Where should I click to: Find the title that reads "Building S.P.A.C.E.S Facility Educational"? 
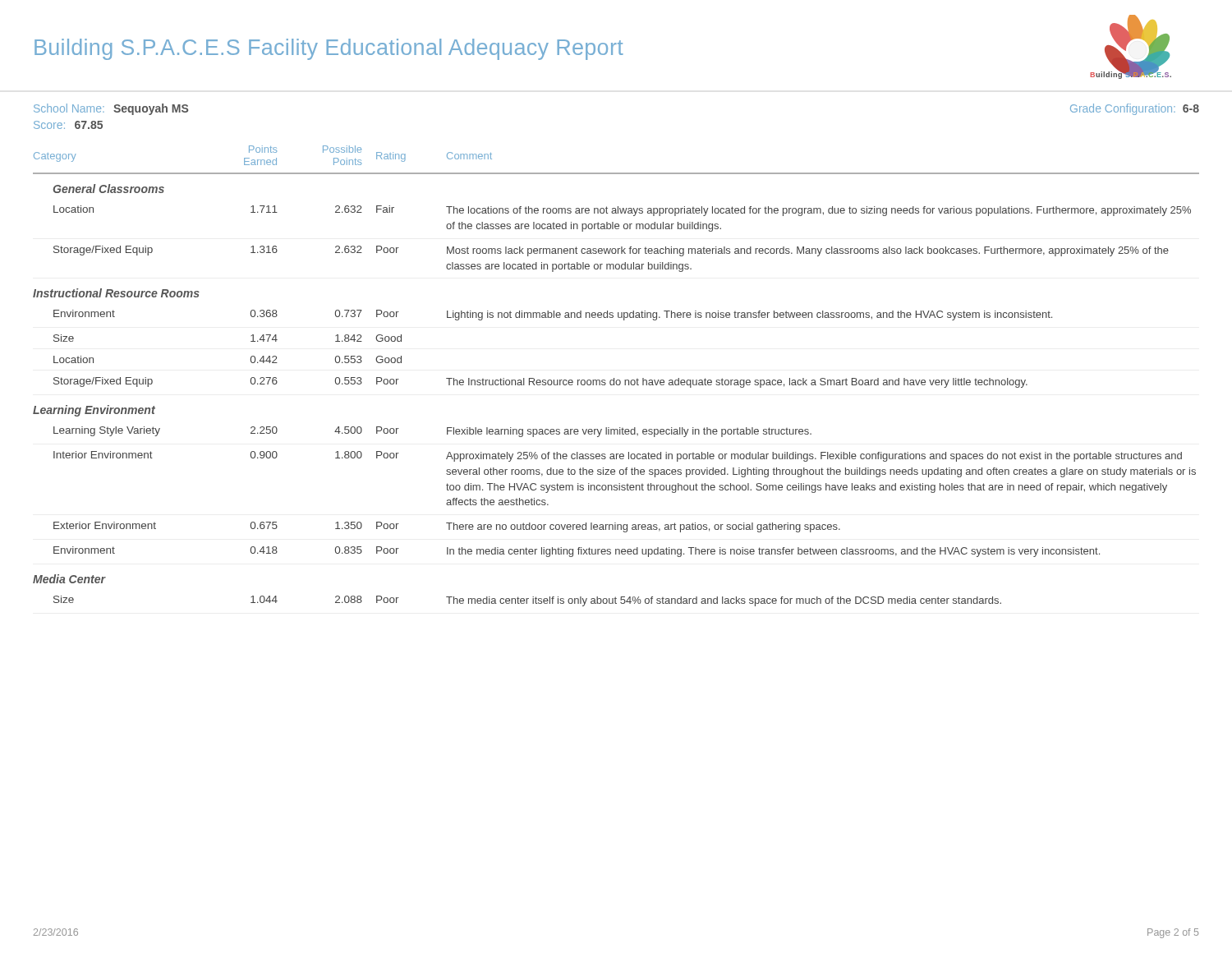click(328, 47)
